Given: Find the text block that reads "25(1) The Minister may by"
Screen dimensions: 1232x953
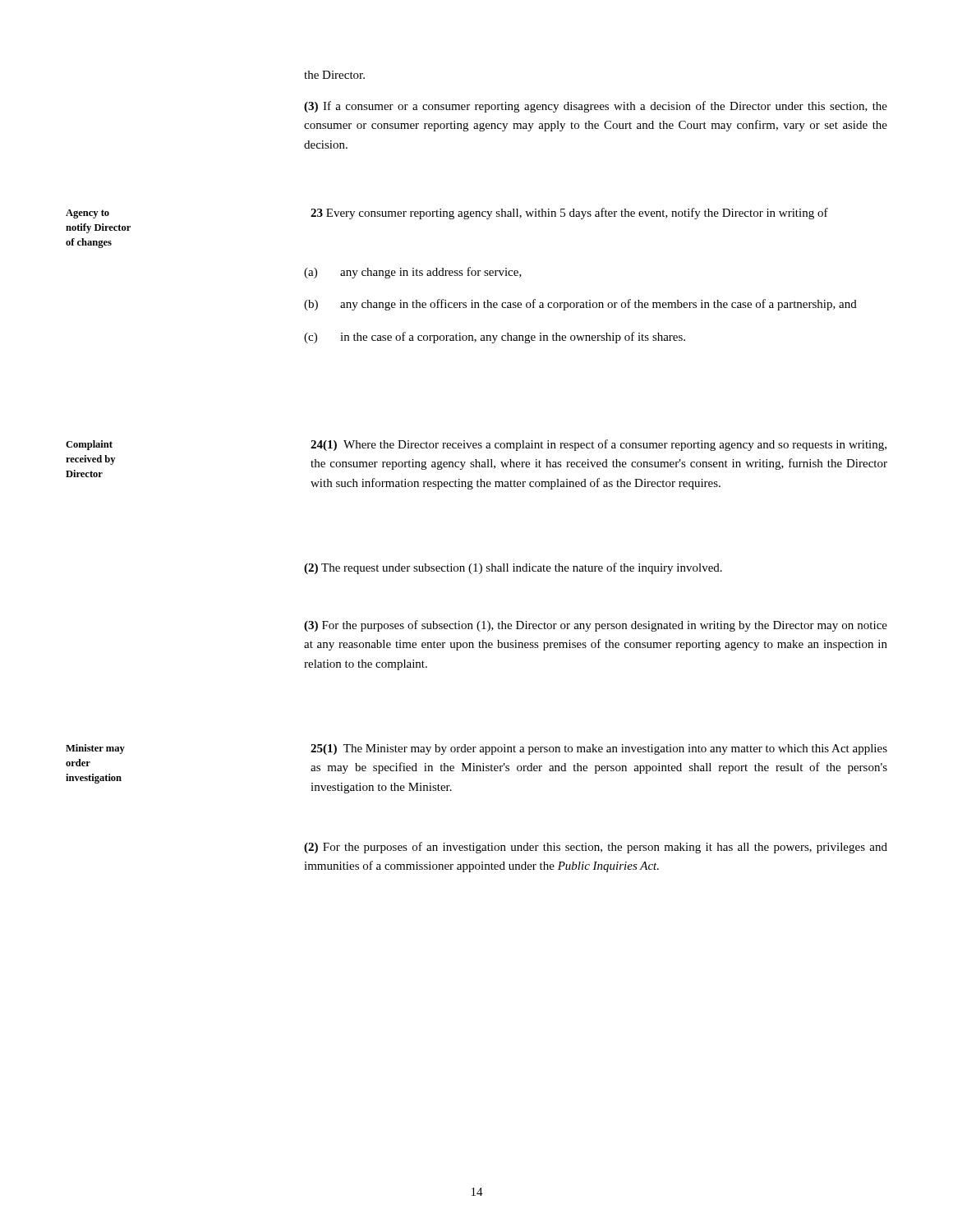Looking at the screenshot, I should tap(599, 767).
